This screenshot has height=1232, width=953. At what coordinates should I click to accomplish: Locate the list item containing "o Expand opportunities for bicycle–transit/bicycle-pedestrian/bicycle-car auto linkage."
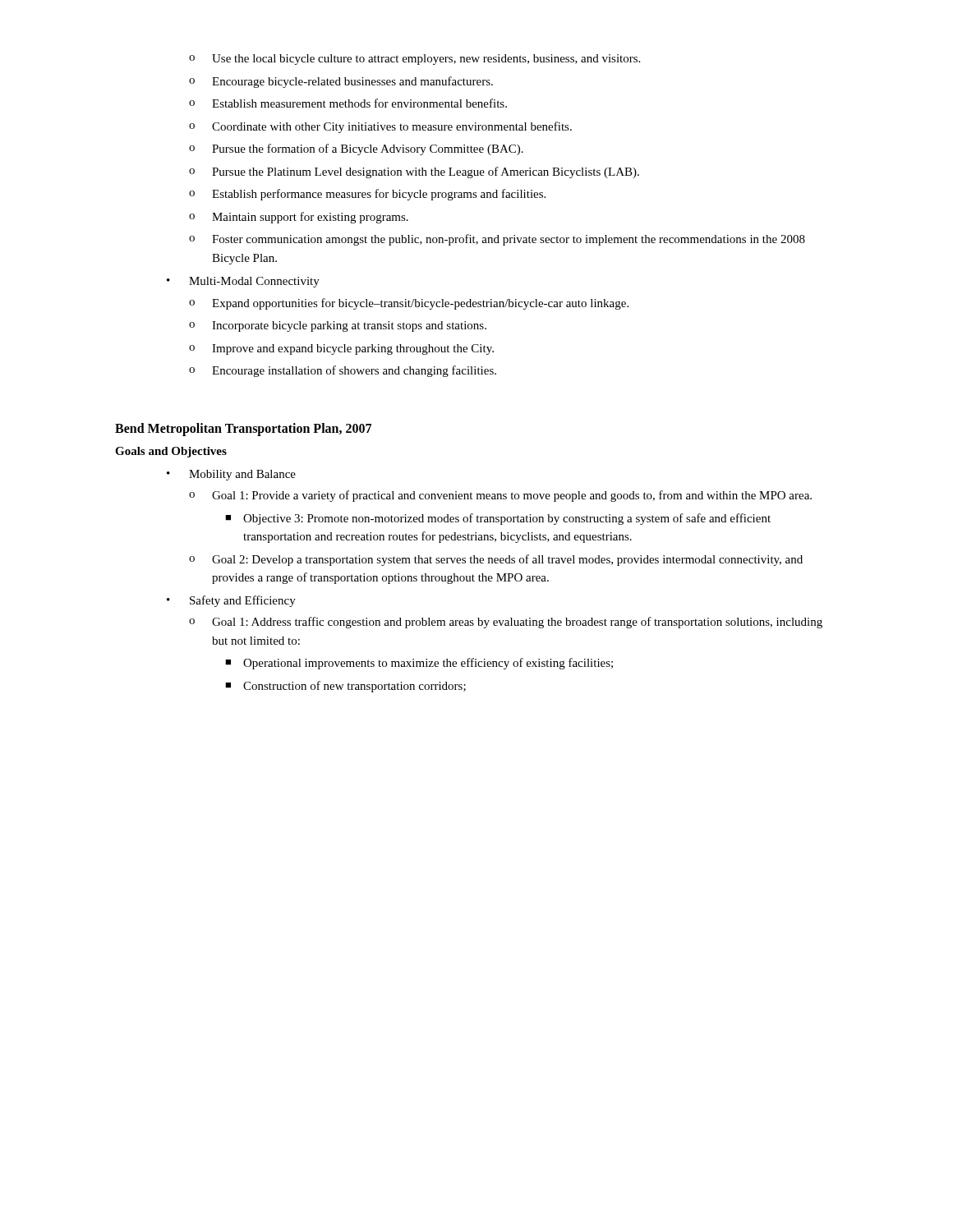pos(513,303)
